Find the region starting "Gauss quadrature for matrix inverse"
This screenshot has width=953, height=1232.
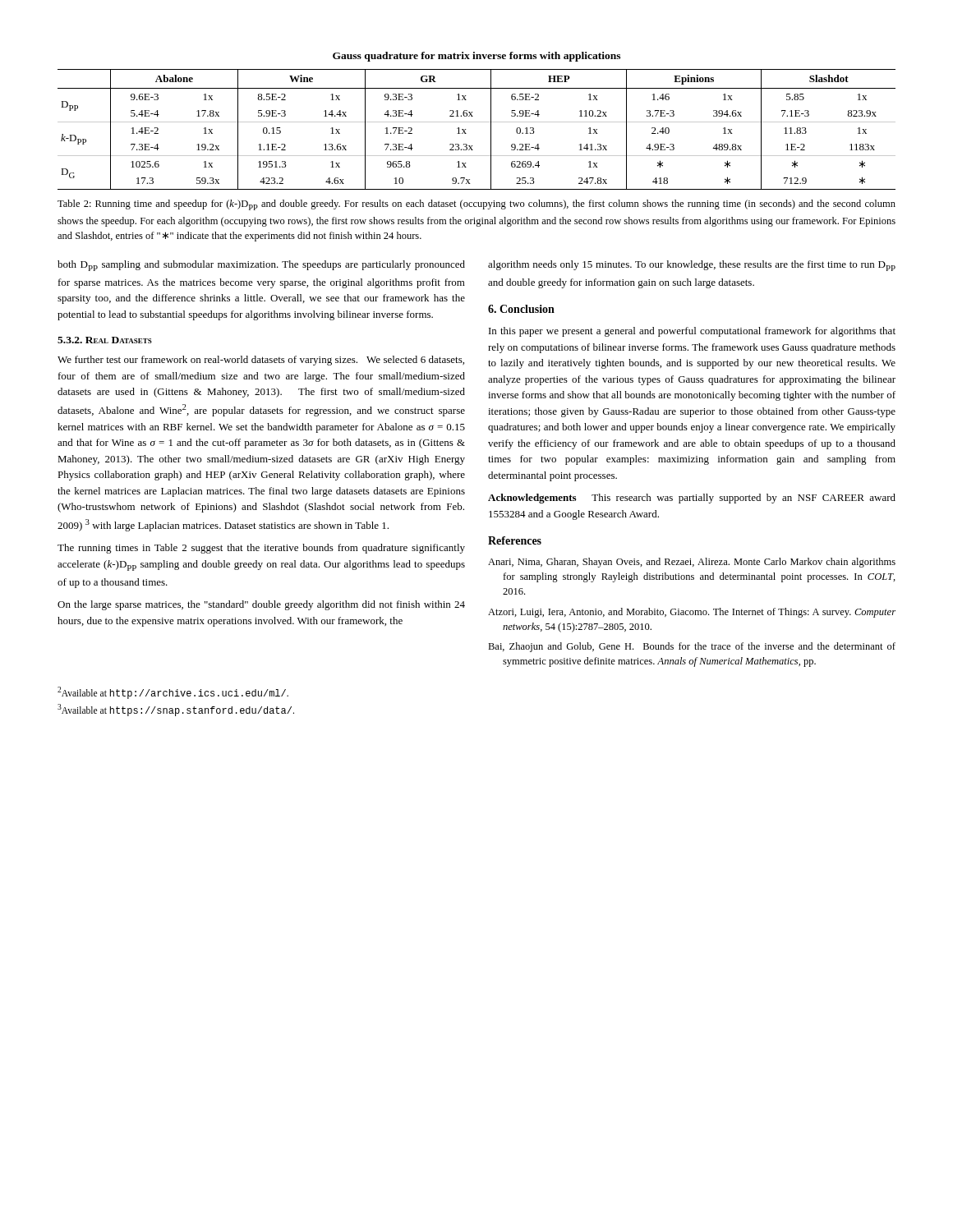(476, 55)
